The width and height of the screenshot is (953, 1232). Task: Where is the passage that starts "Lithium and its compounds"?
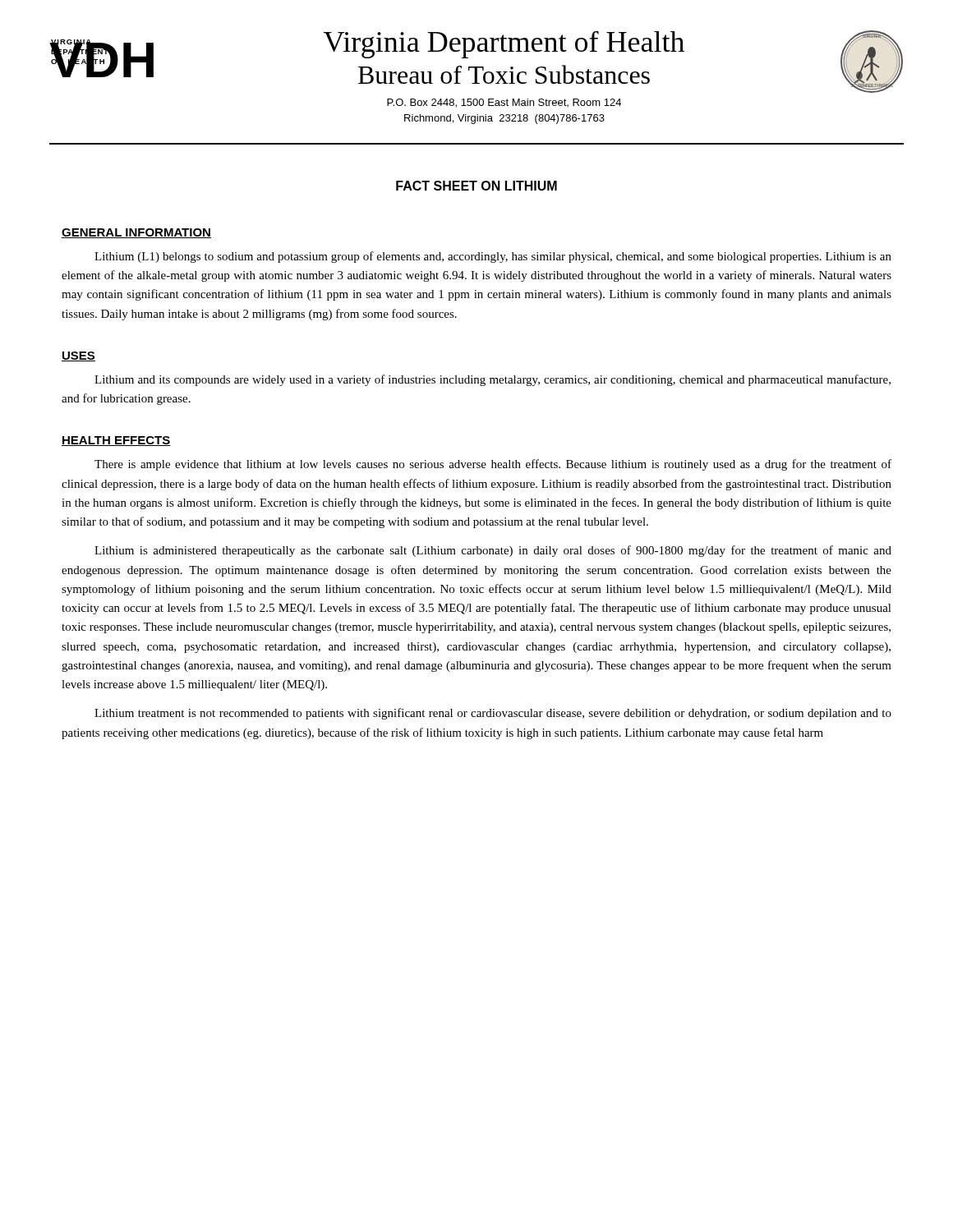click(x=476, y=389)
